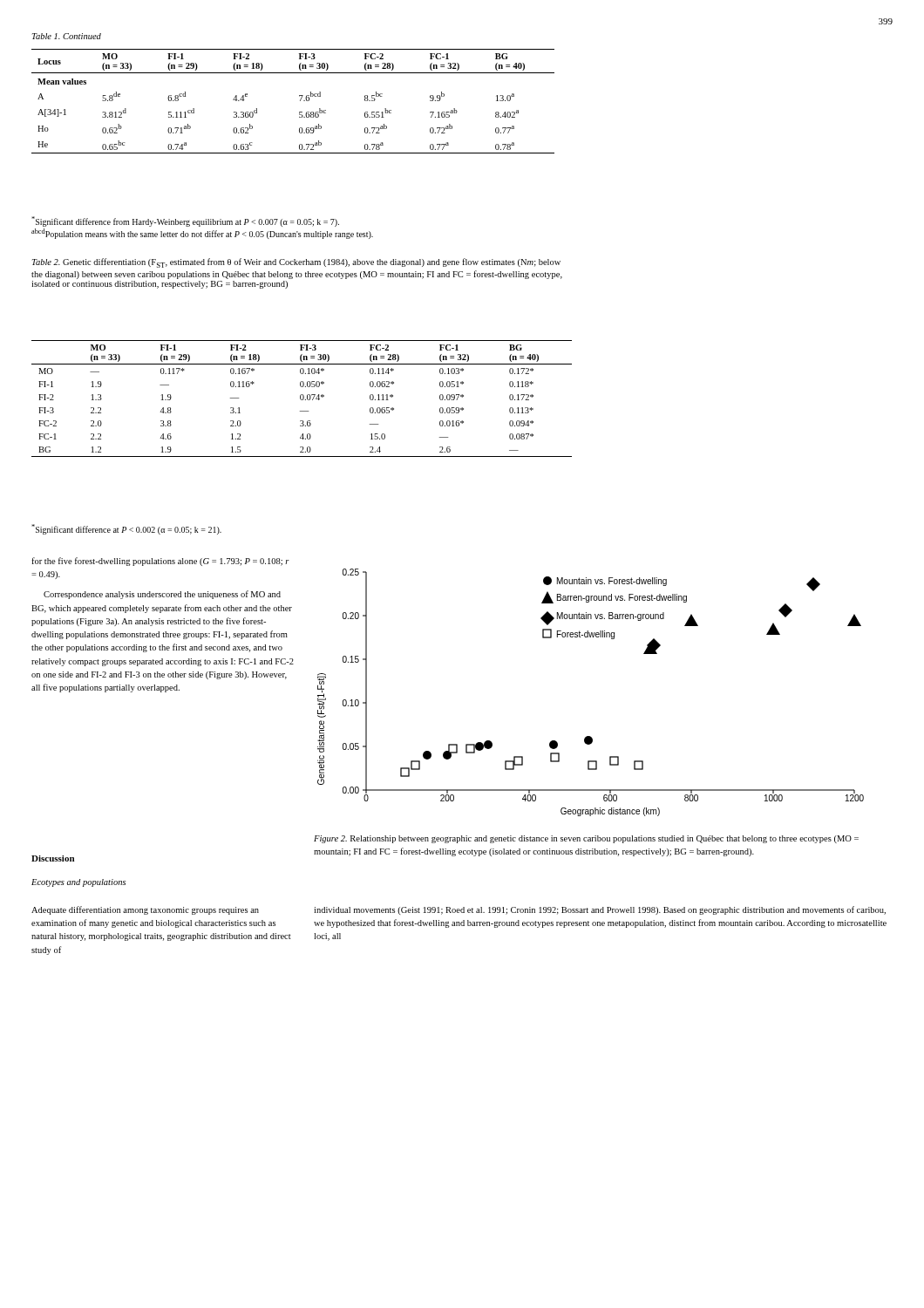Click on the caption containing "Table 2. Genetic differentiation (FST, estimated from"

click(302, 273)
